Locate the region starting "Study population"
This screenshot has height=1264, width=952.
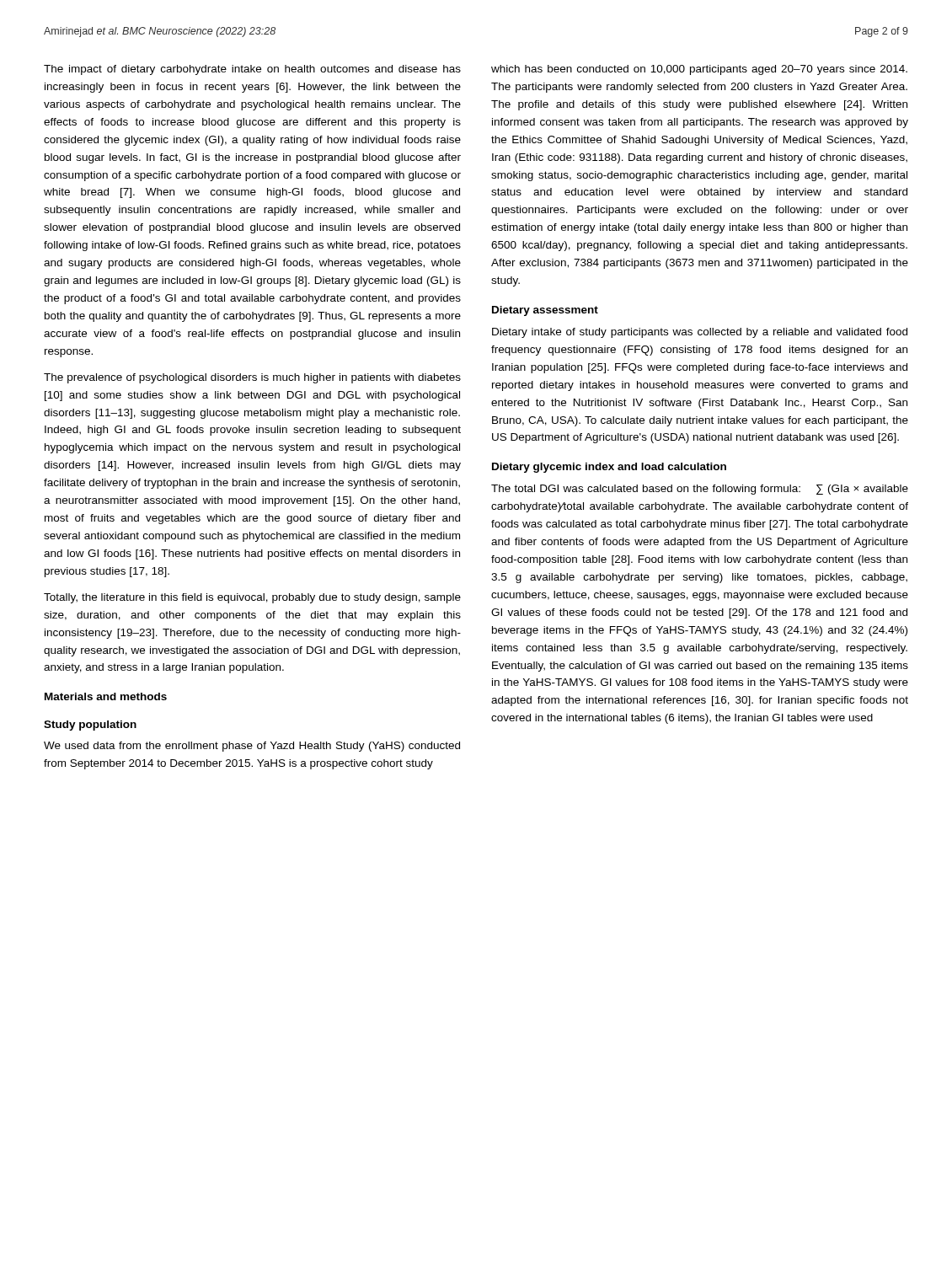[90, 725]
